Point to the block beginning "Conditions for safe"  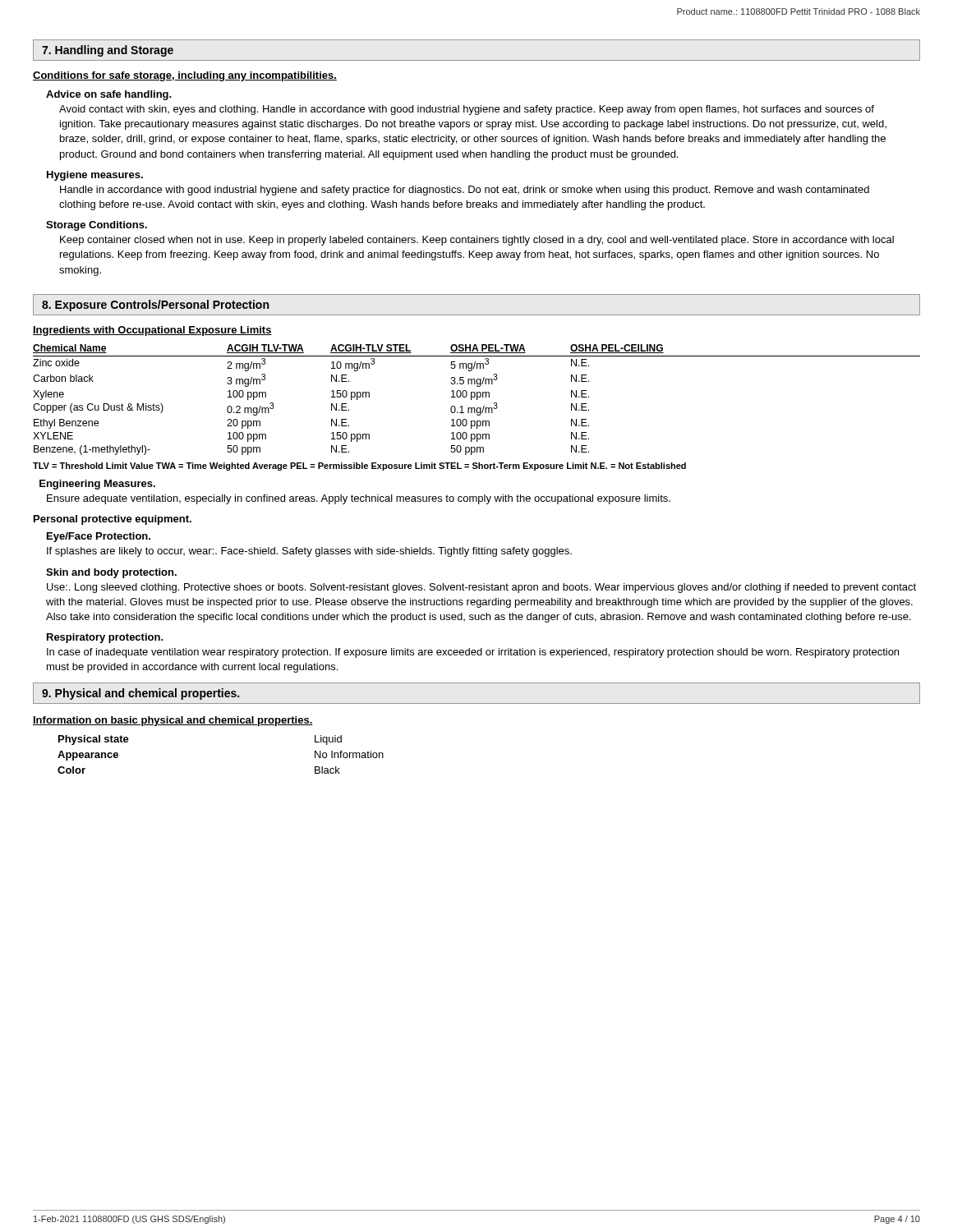[185, 75]
